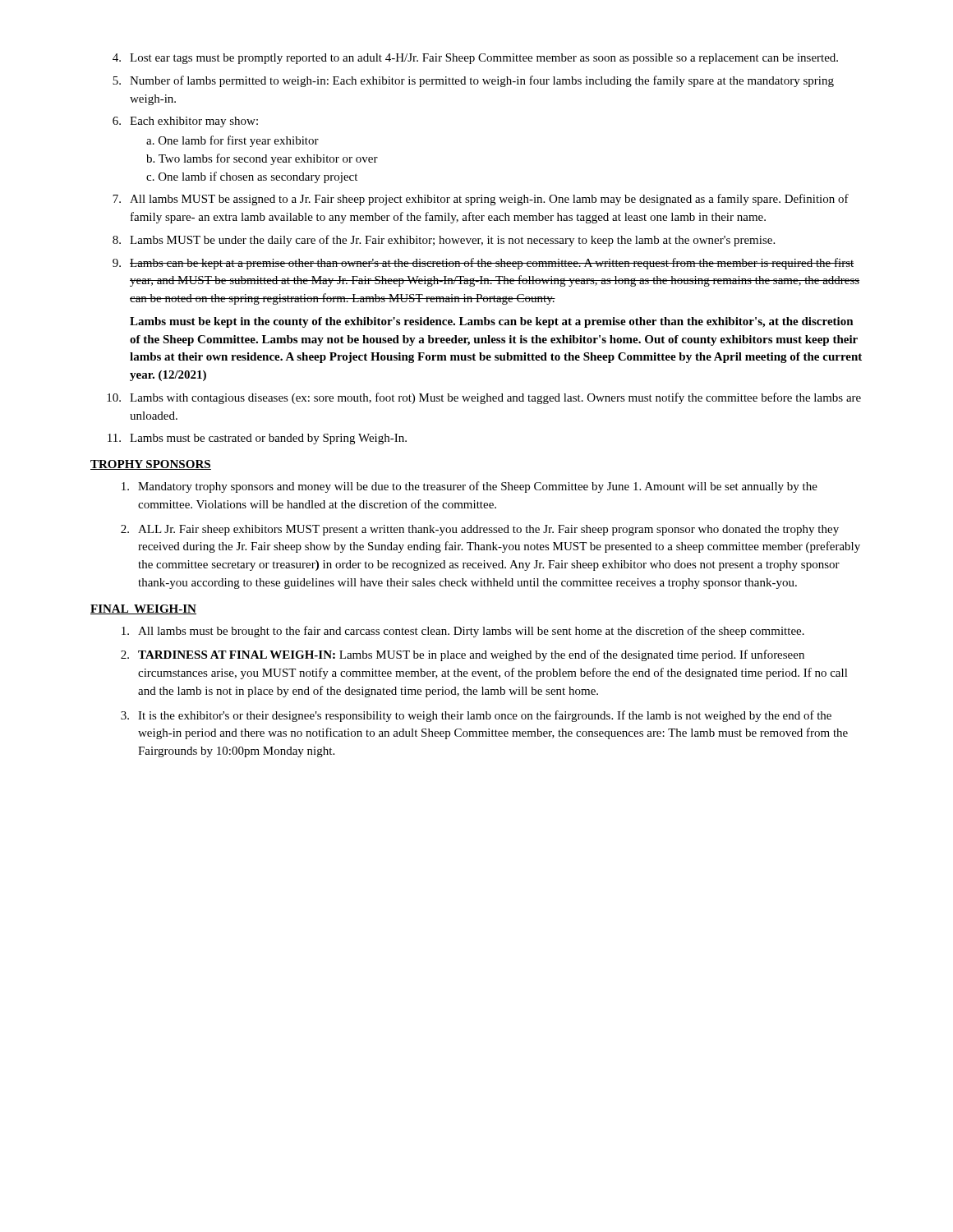
Task: Click on the section header with the text "TROPHY SPONSORS"
Action: coord(151,464)
